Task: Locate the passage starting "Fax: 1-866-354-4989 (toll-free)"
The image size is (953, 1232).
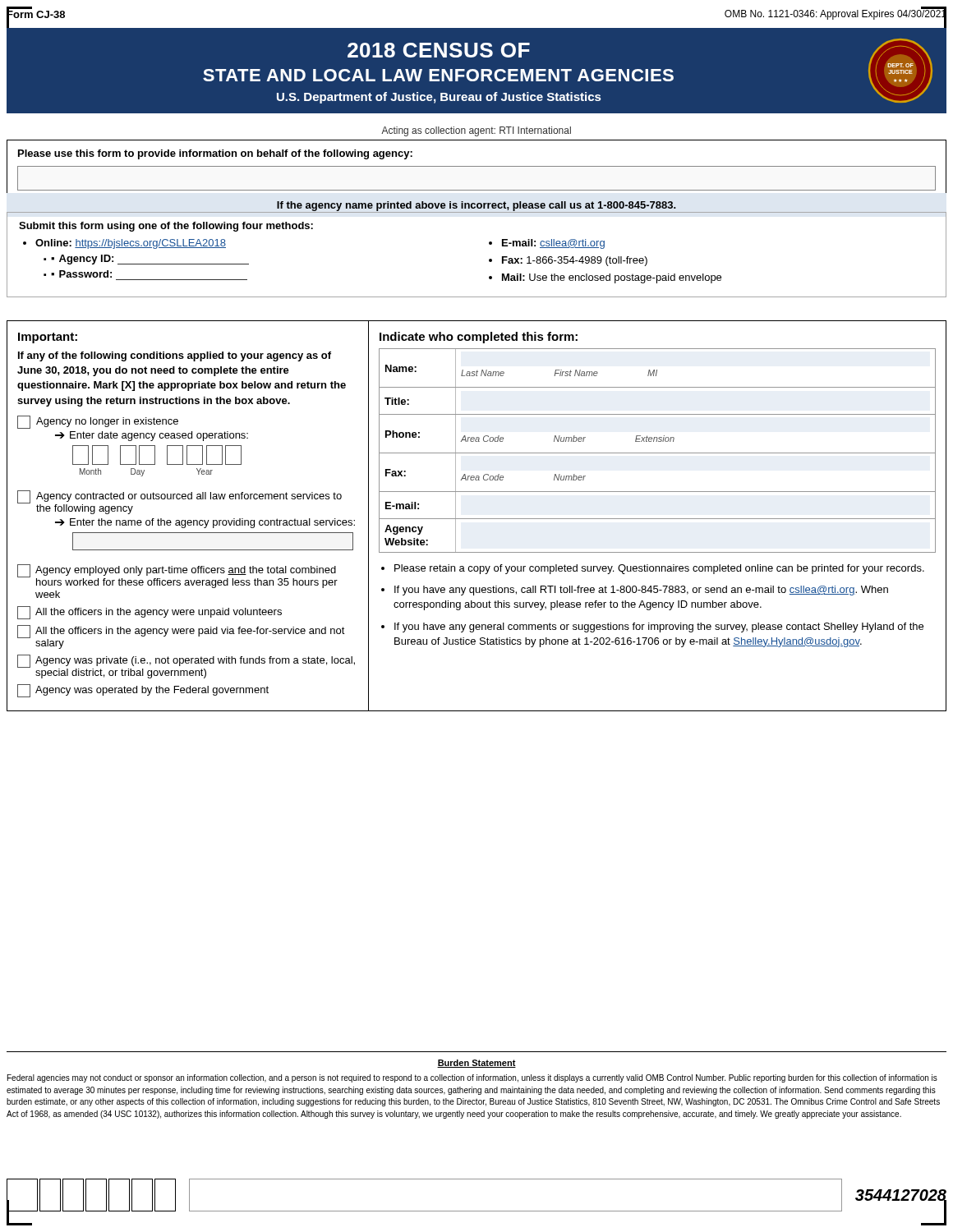Action: (574, 260)
